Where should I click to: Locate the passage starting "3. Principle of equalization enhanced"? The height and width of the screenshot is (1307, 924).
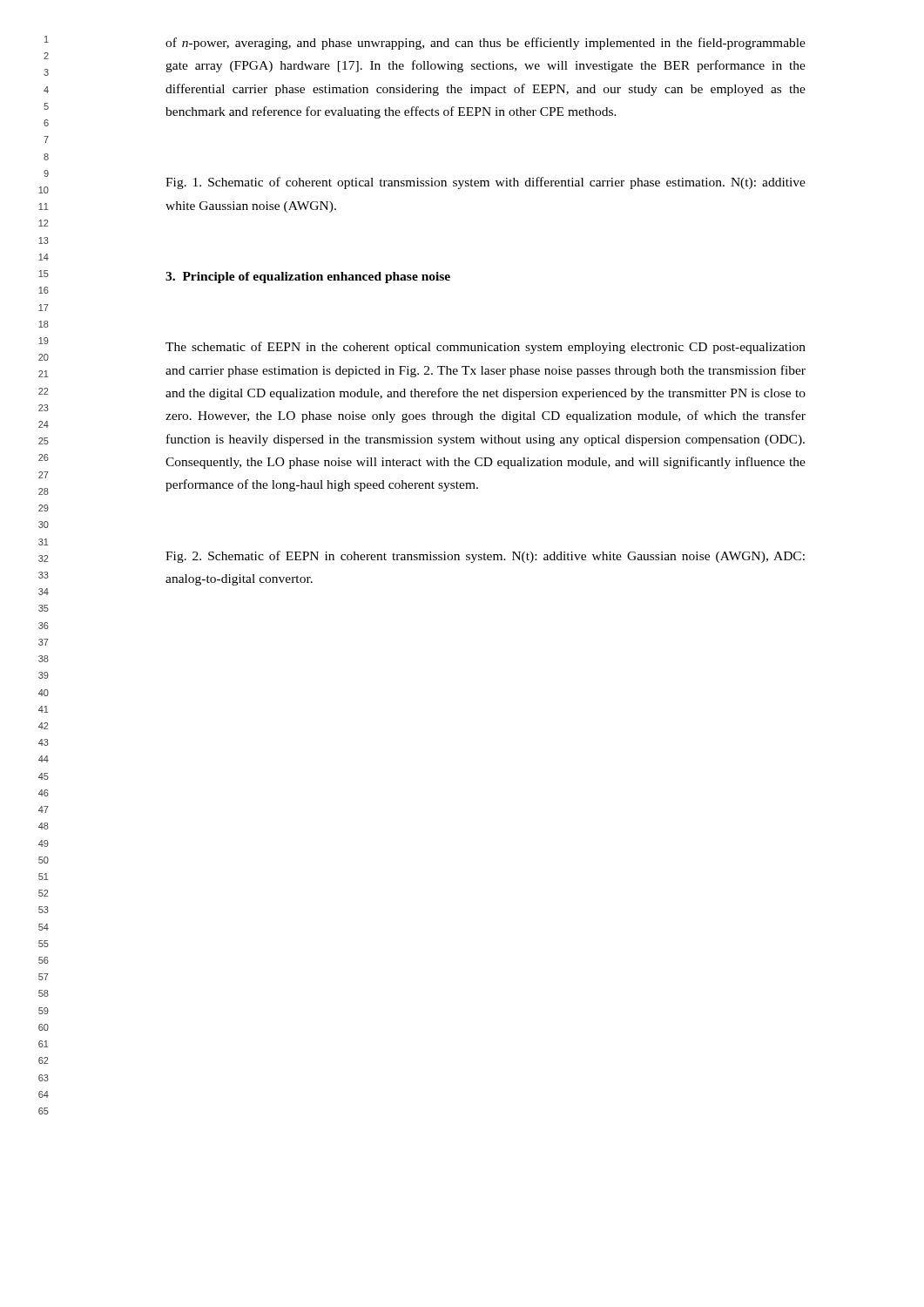coord(308,276)
